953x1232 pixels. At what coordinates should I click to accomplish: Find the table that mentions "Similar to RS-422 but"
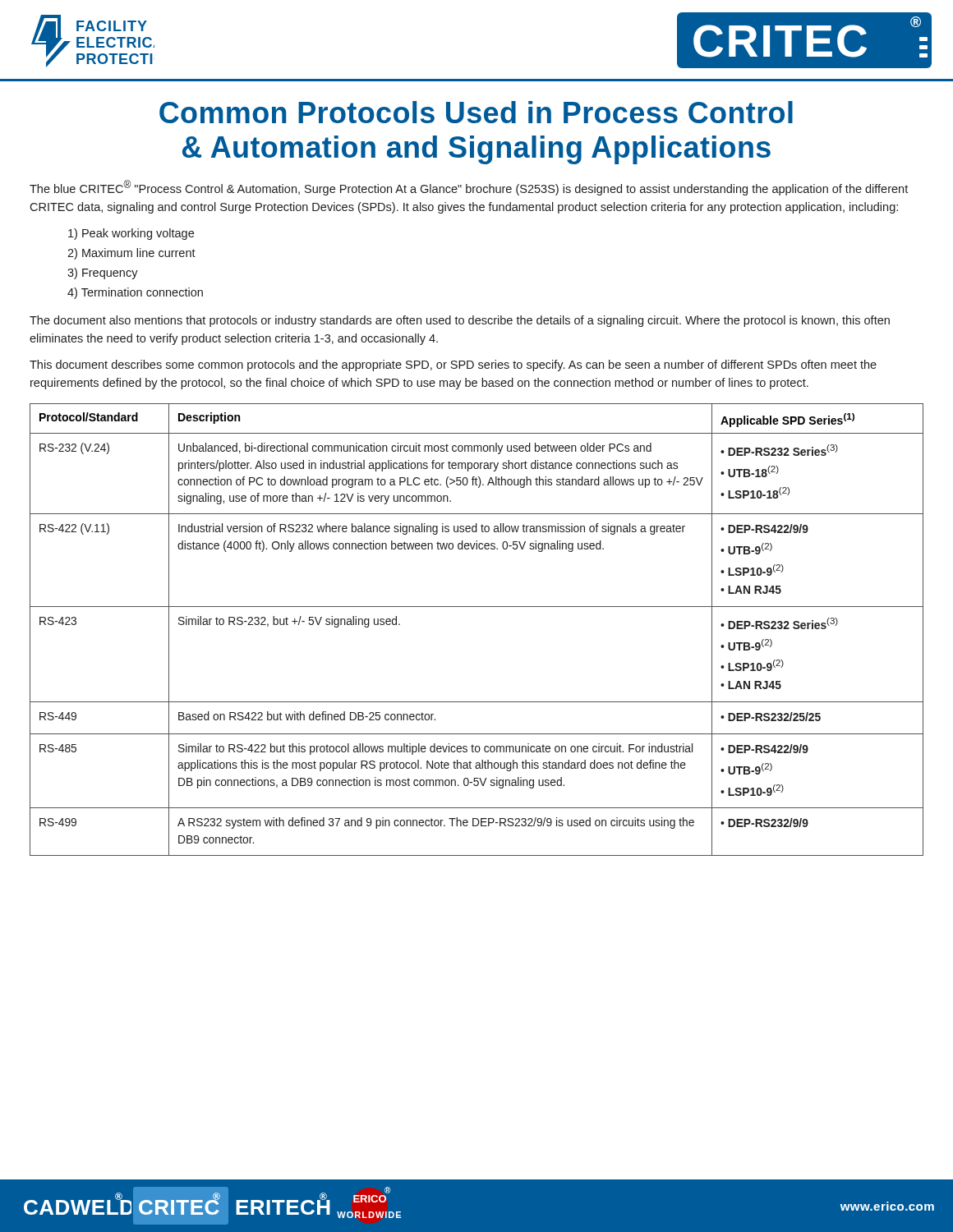pyautogui.click(x=476, y=629)
